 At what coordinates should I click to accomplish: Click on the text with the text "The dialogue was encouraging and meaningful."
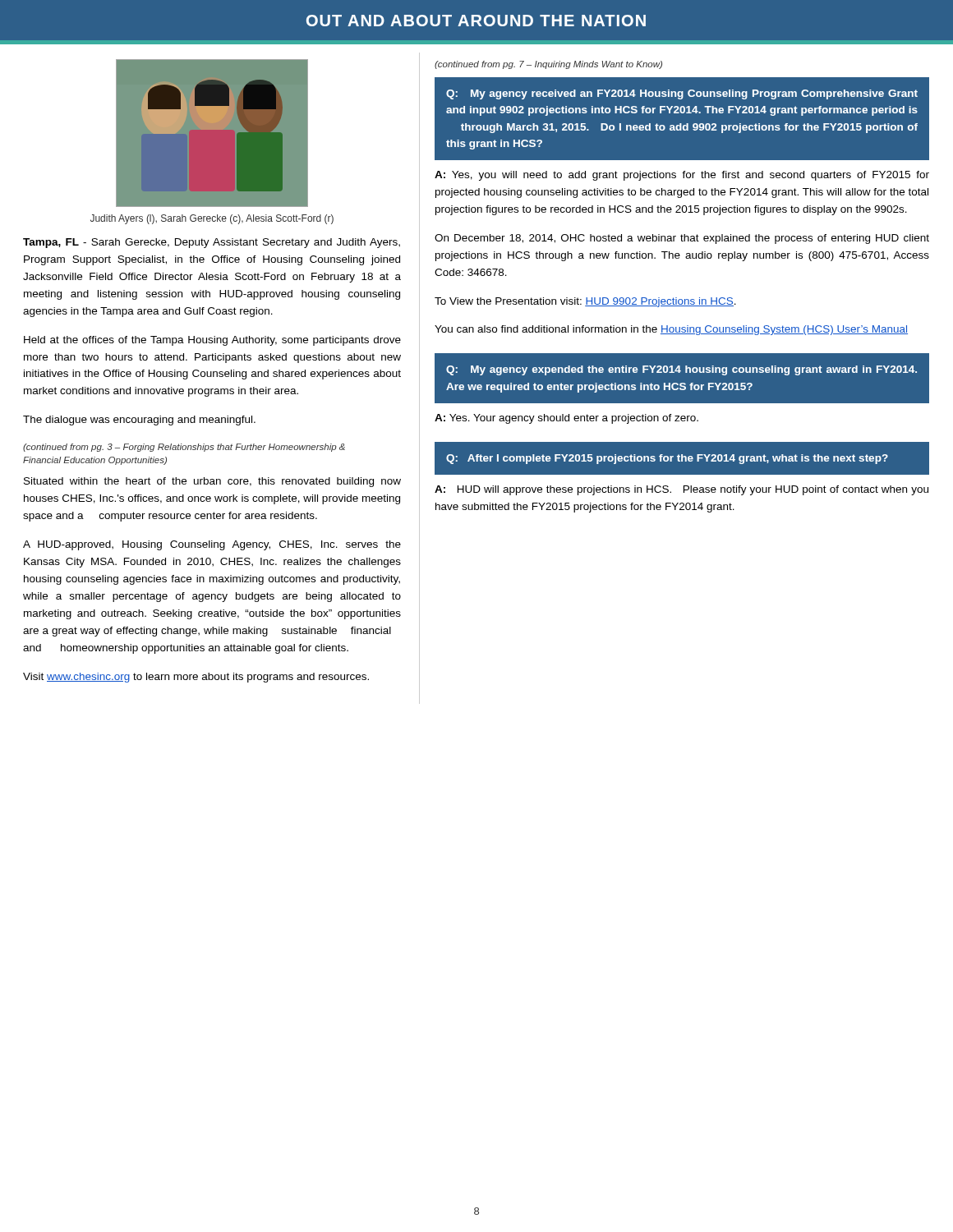click(140, 419)
